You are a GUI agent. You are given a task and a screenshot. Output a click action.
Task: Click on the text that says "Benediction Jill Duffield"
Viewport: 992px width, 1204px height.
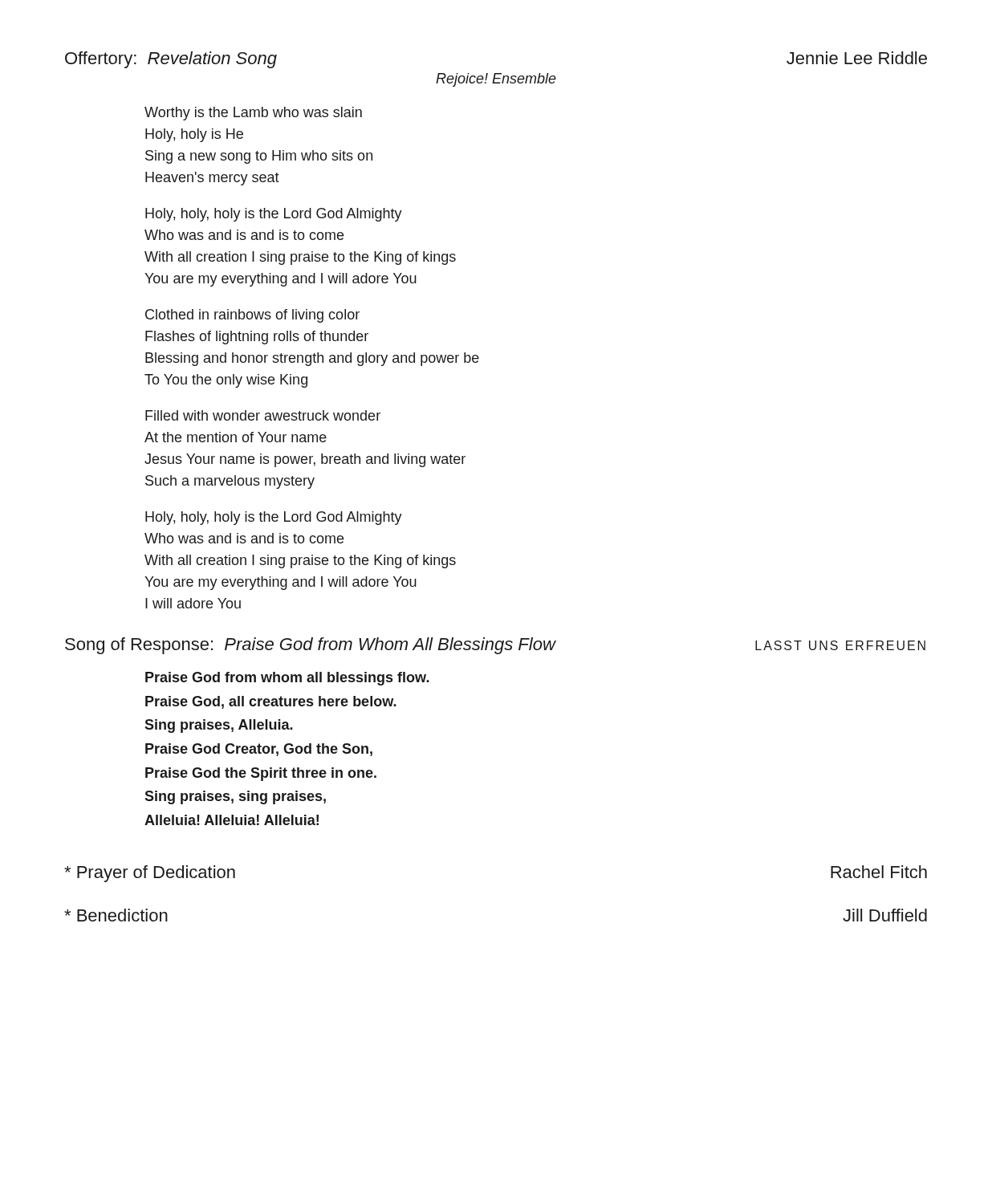coord(112,916)
